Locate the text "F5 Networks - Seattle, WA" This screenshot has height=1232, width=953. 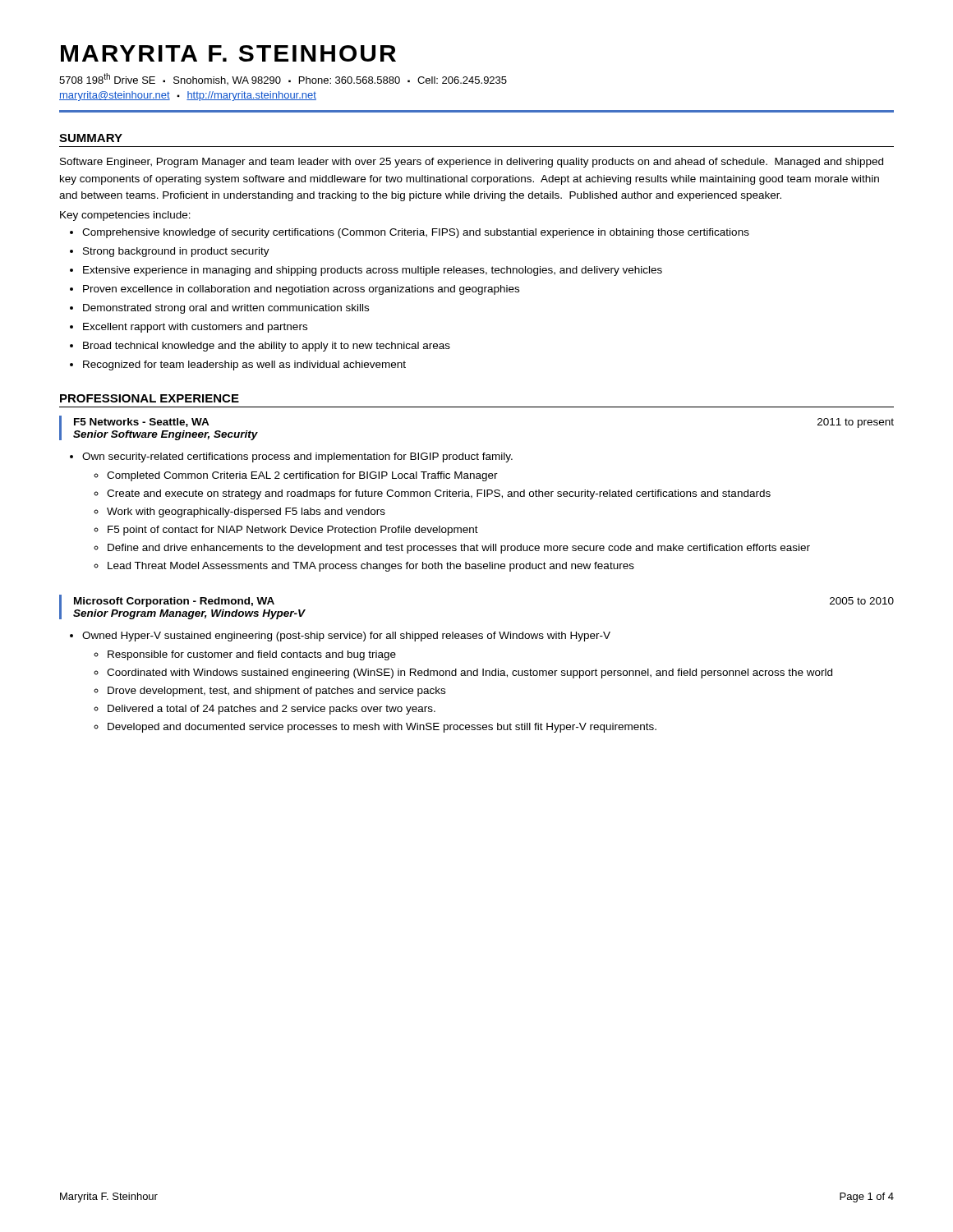coord(141,422)
